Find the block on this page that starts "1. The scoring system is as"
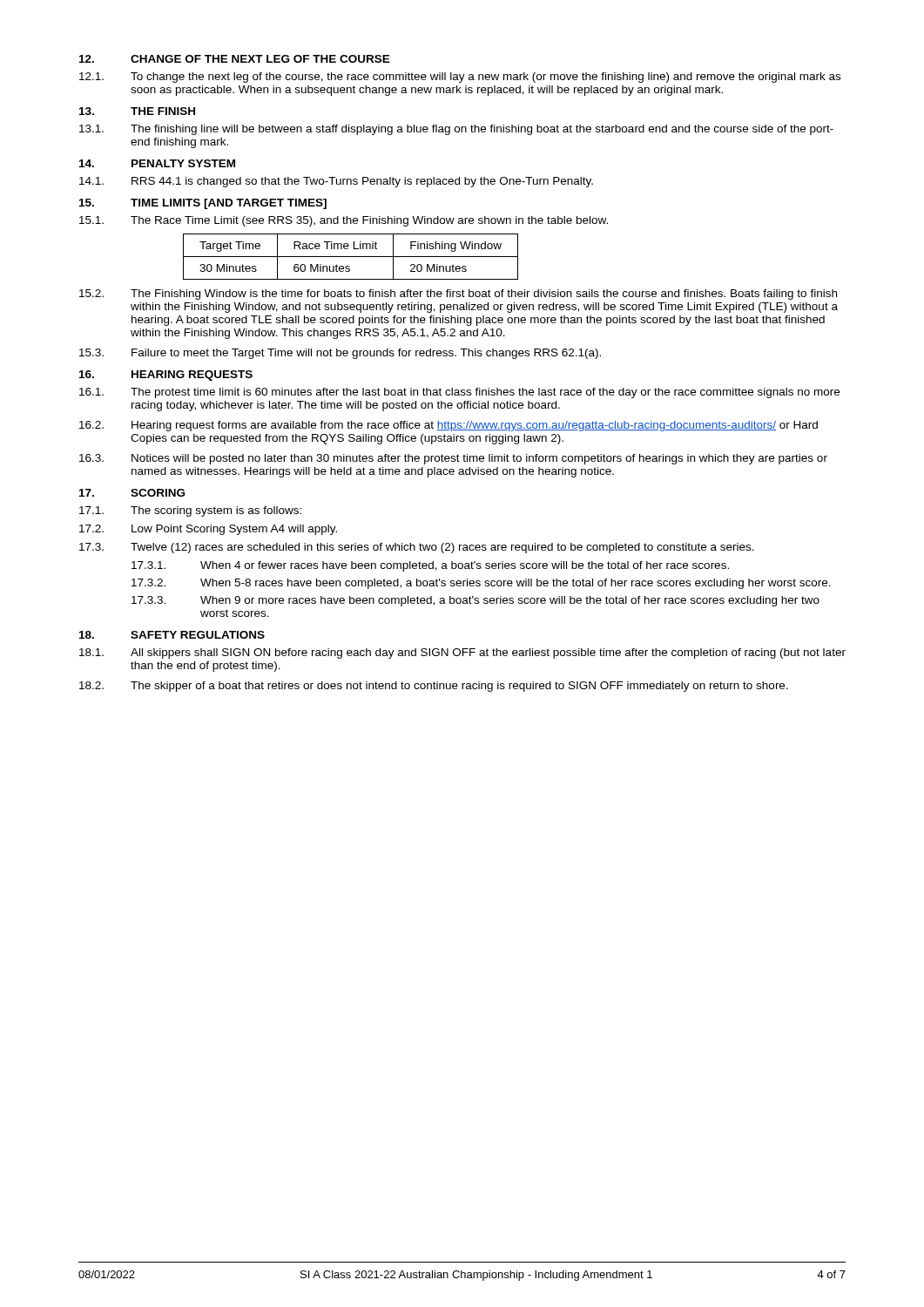This screenshot has width=924, height=1307. 190,511
